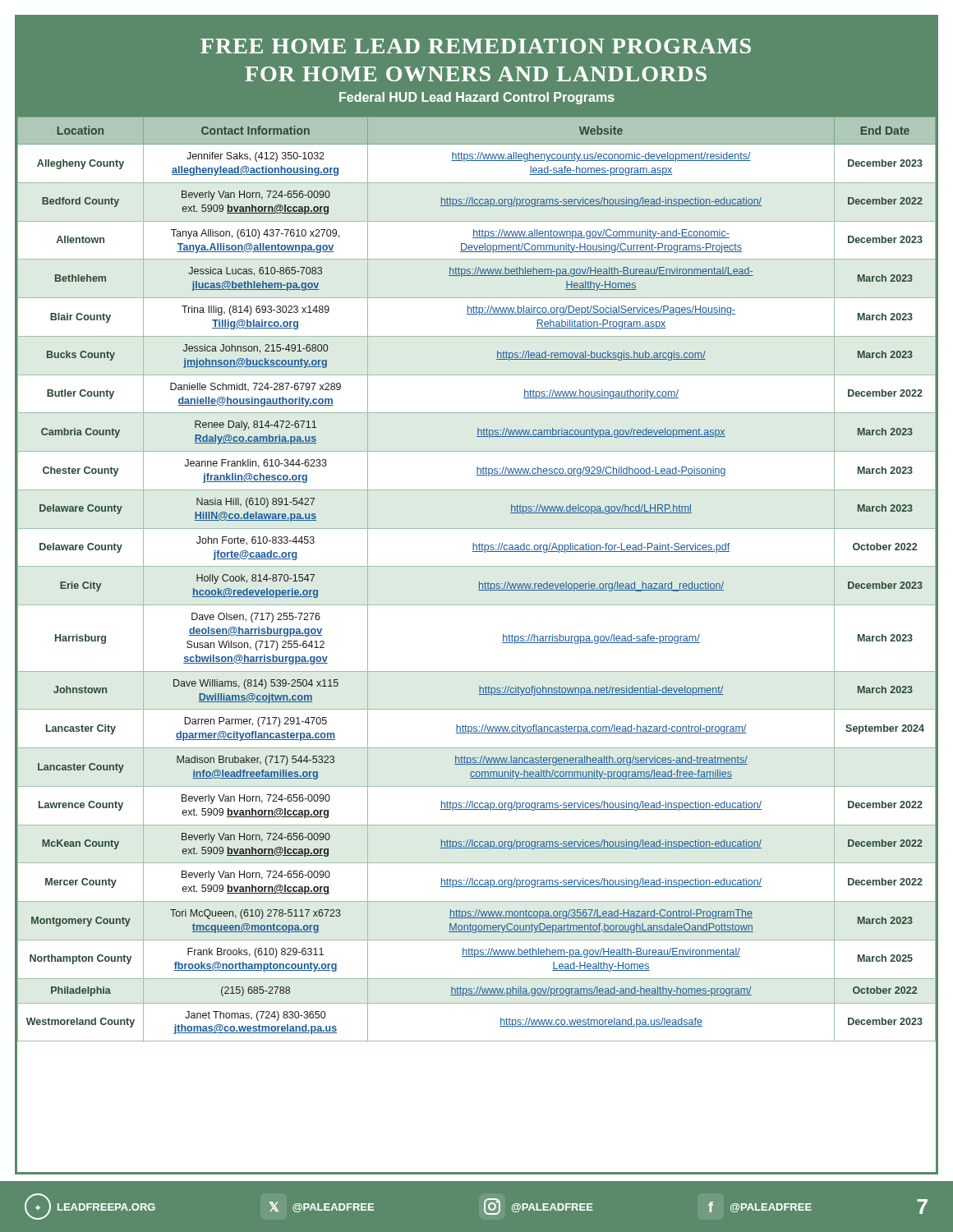Select the table that reads "Lancaster County"

click(x=476, y=579)
